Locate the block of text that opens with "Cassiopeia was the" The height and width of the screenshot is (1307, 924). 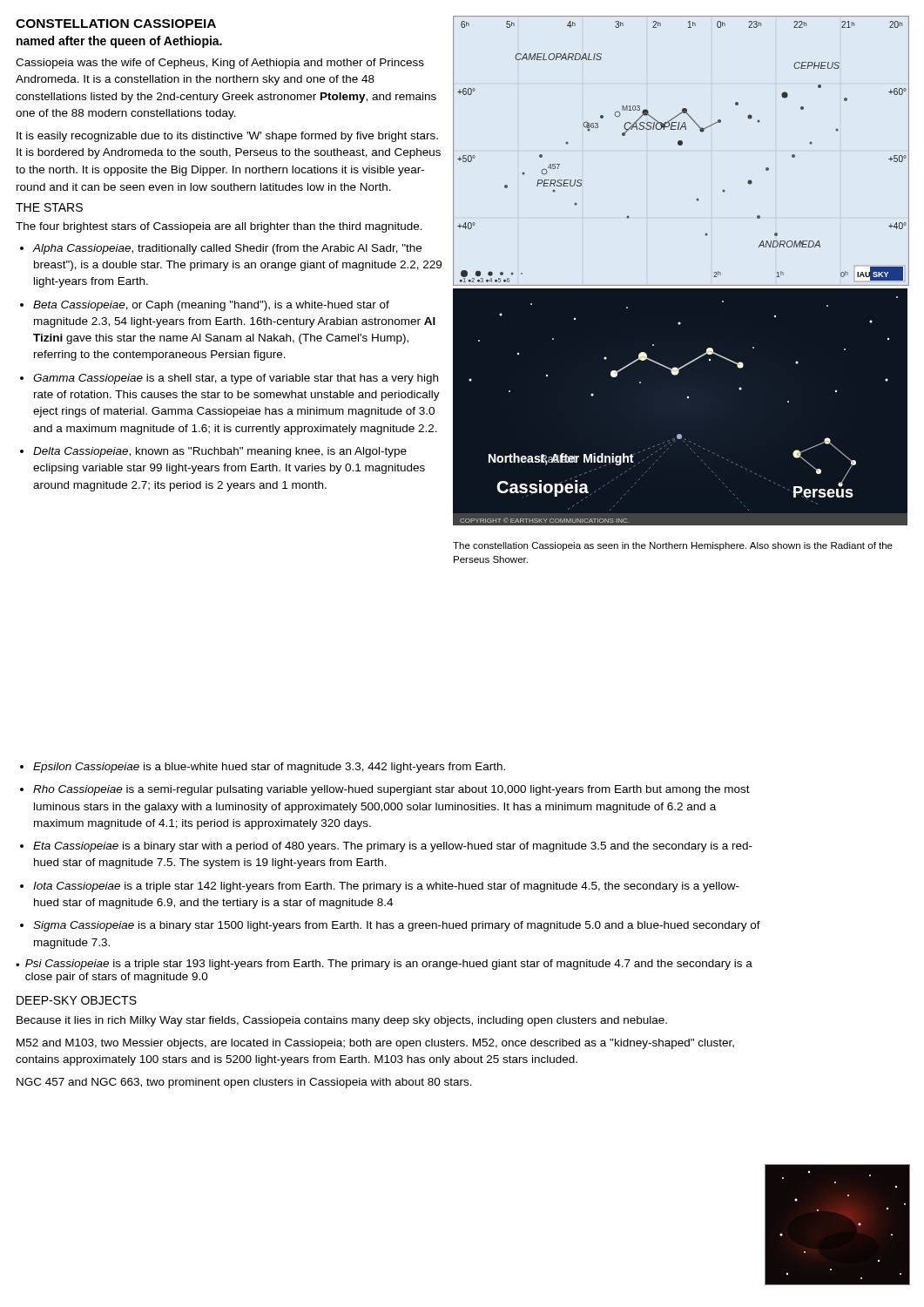pos(226,88)
